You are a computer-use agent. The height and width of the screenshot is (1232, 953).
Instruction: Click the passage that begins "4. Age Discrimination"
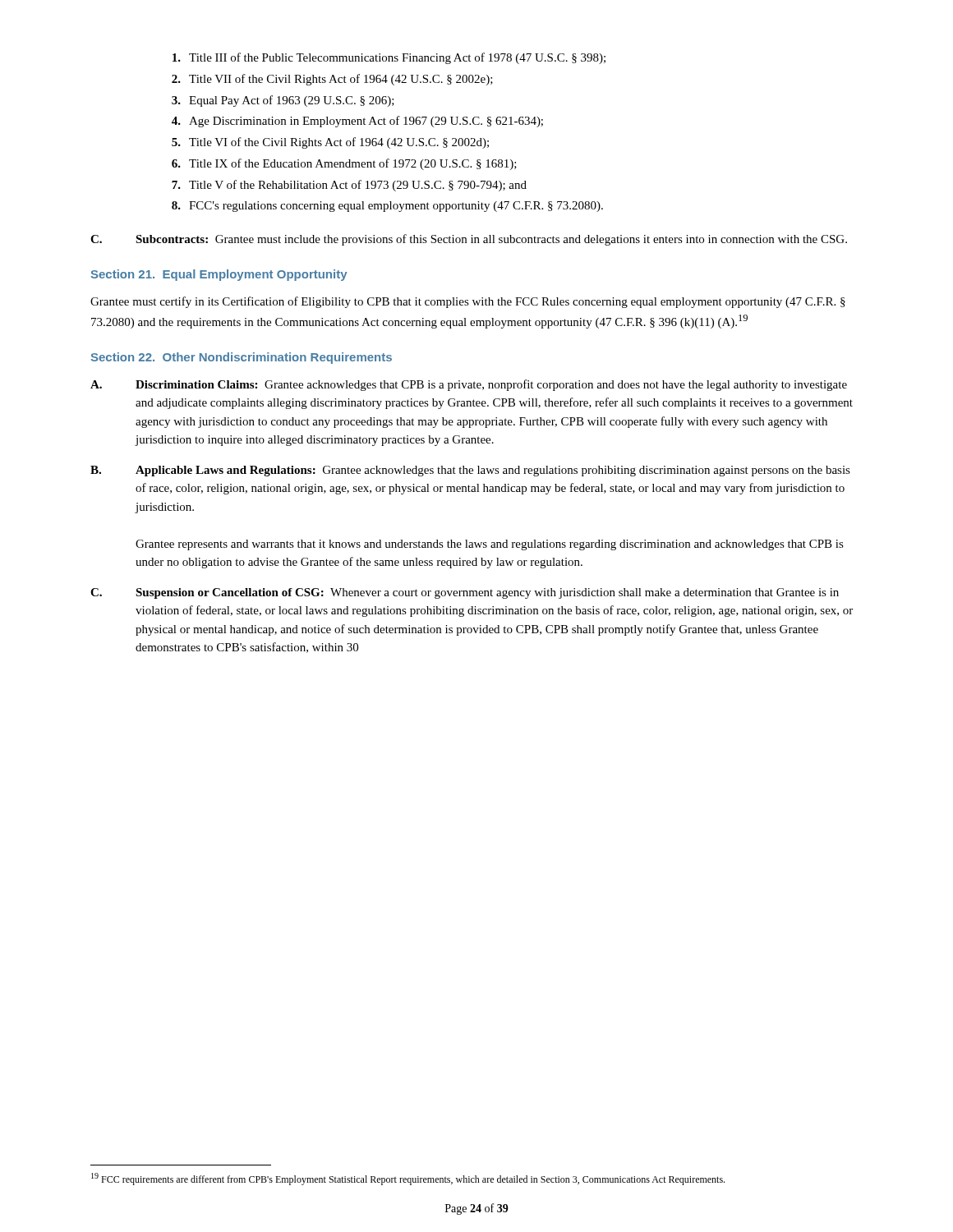[509, 122]
